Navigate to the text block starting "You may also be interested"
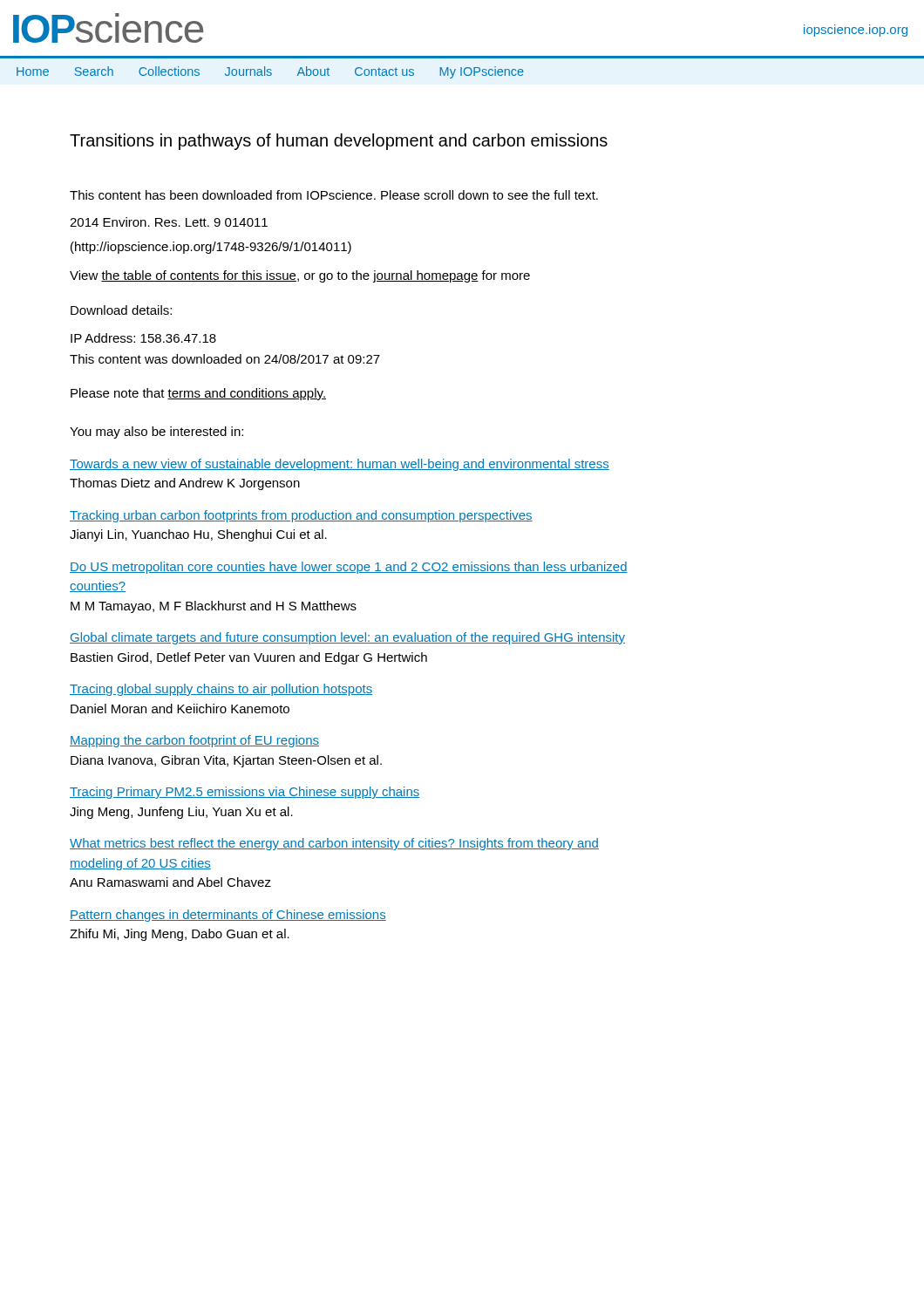 157,431
